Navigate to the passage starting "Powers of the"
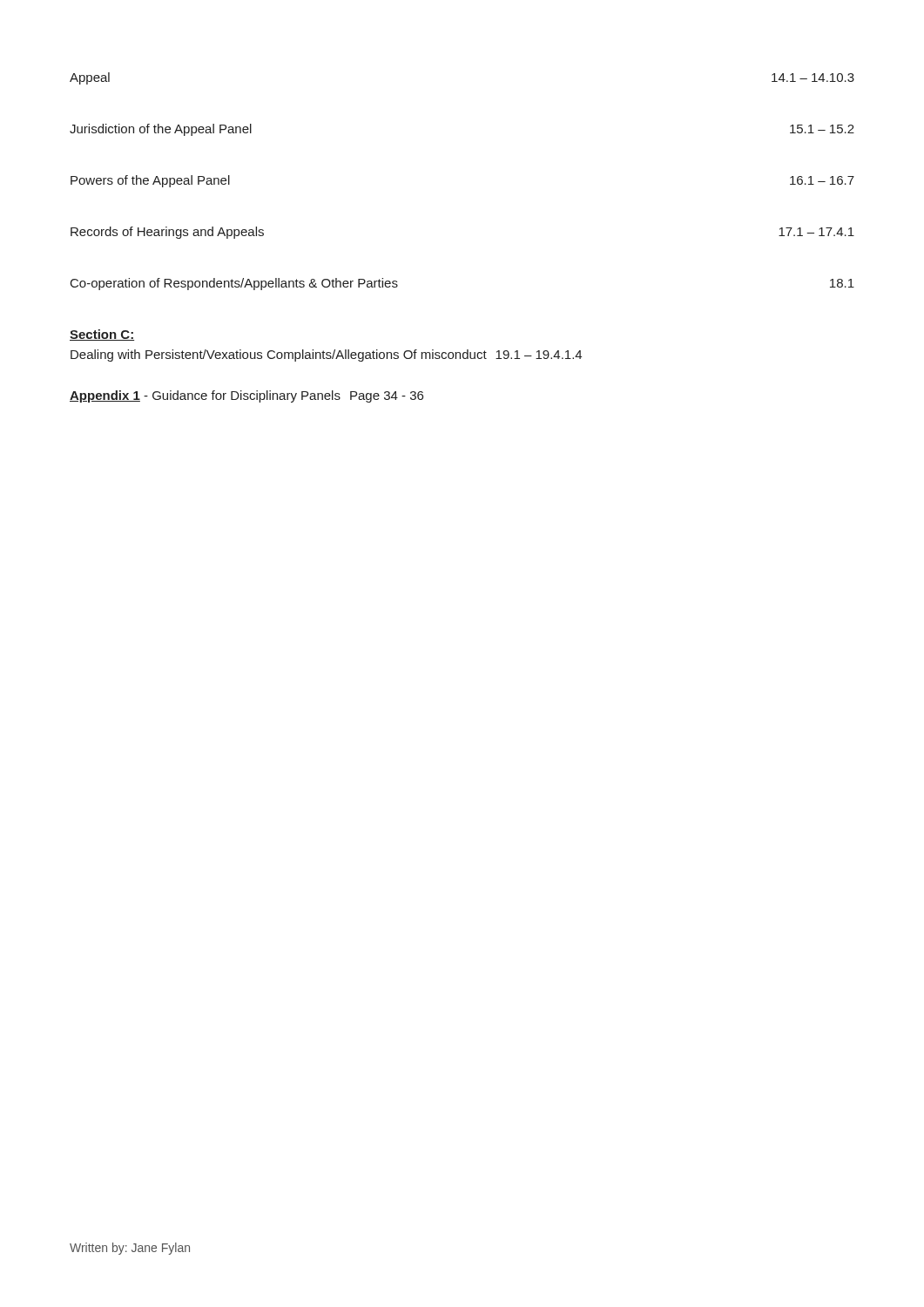924x1307 pixels. tap(146, 181)
